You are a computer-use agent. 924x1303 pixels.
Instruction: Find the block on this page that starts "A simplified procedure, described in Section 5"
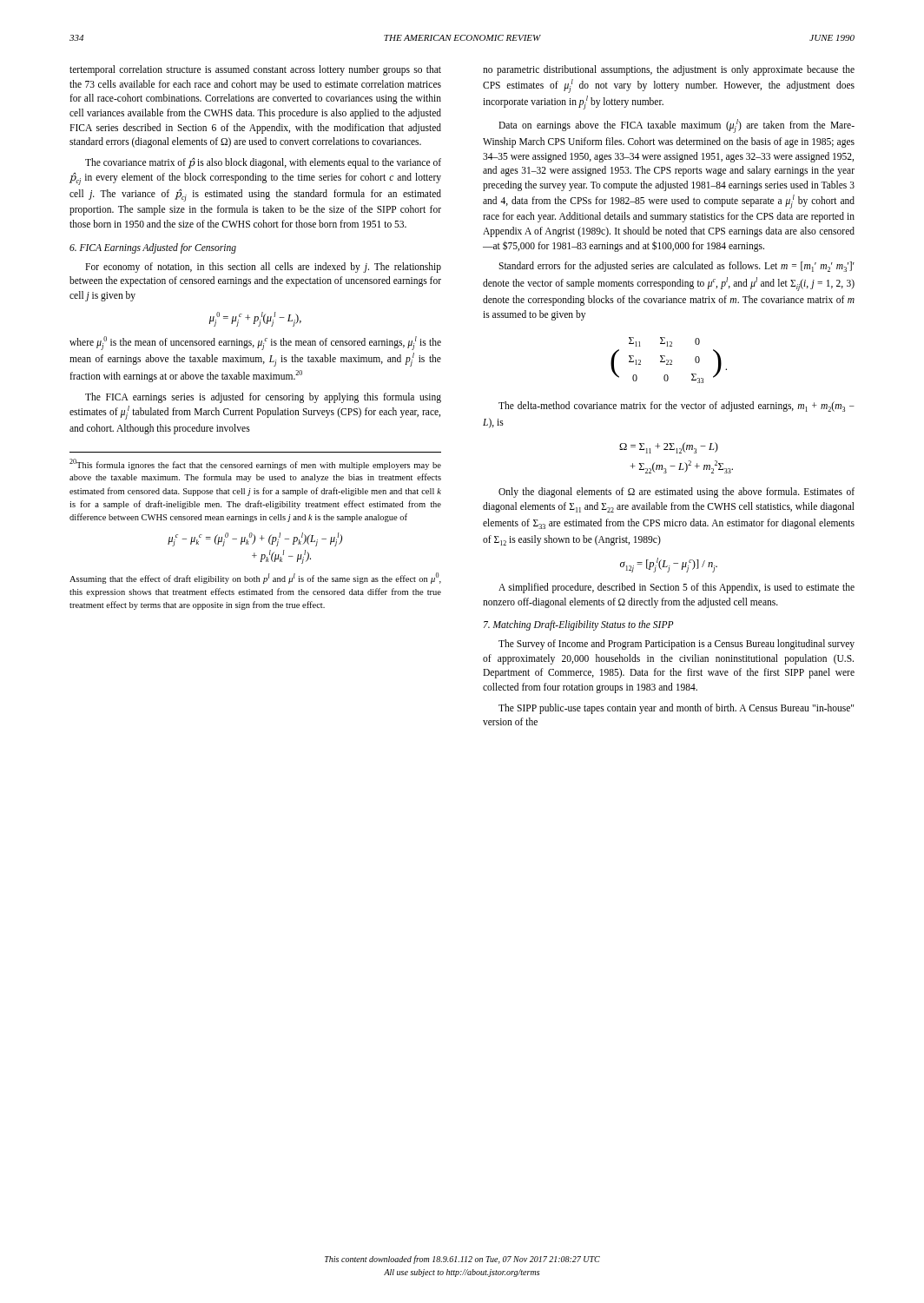(669, 595)
